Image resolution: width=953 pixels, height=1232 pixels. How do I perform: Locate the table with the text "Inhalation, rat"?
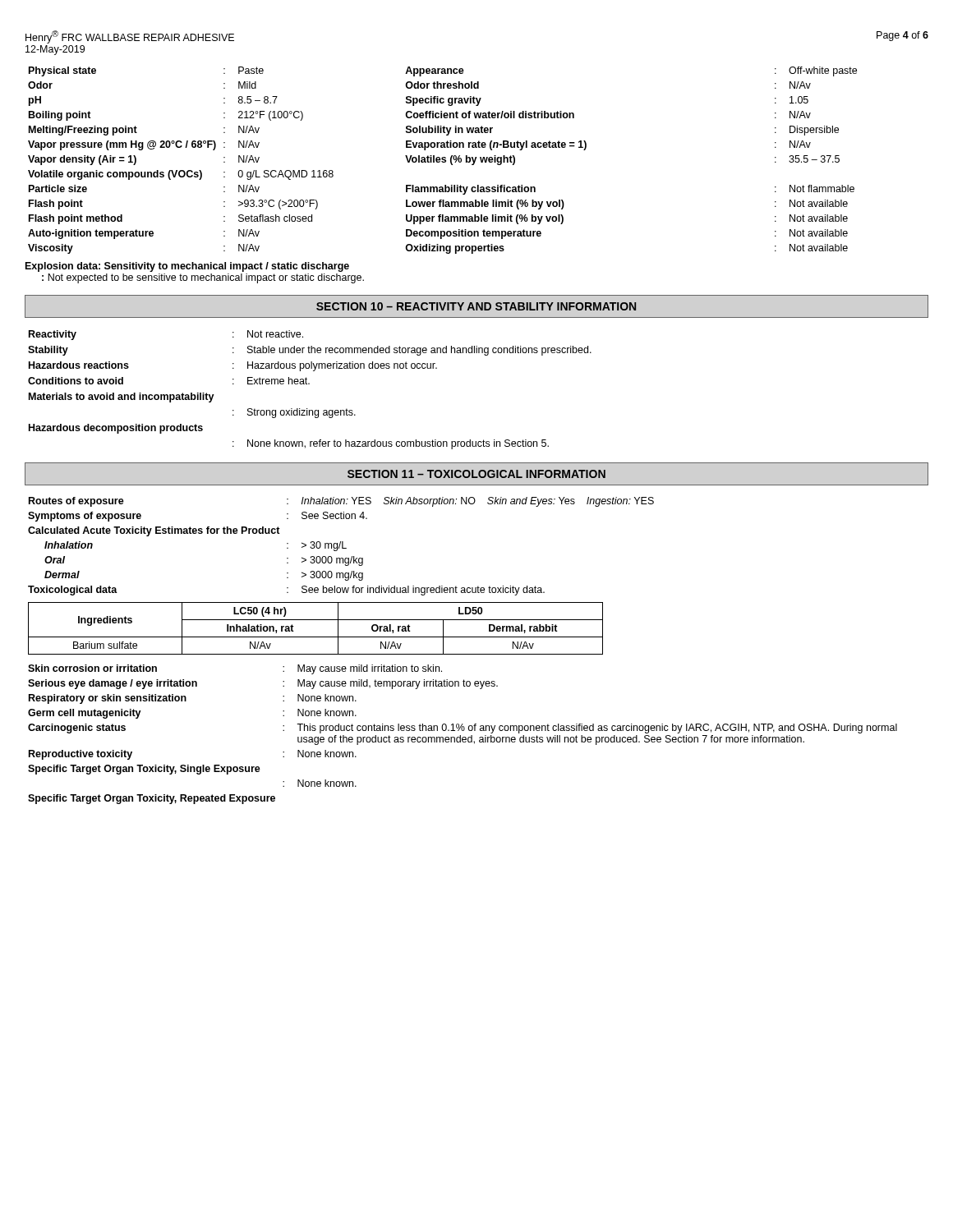click(x=476, y=628)
